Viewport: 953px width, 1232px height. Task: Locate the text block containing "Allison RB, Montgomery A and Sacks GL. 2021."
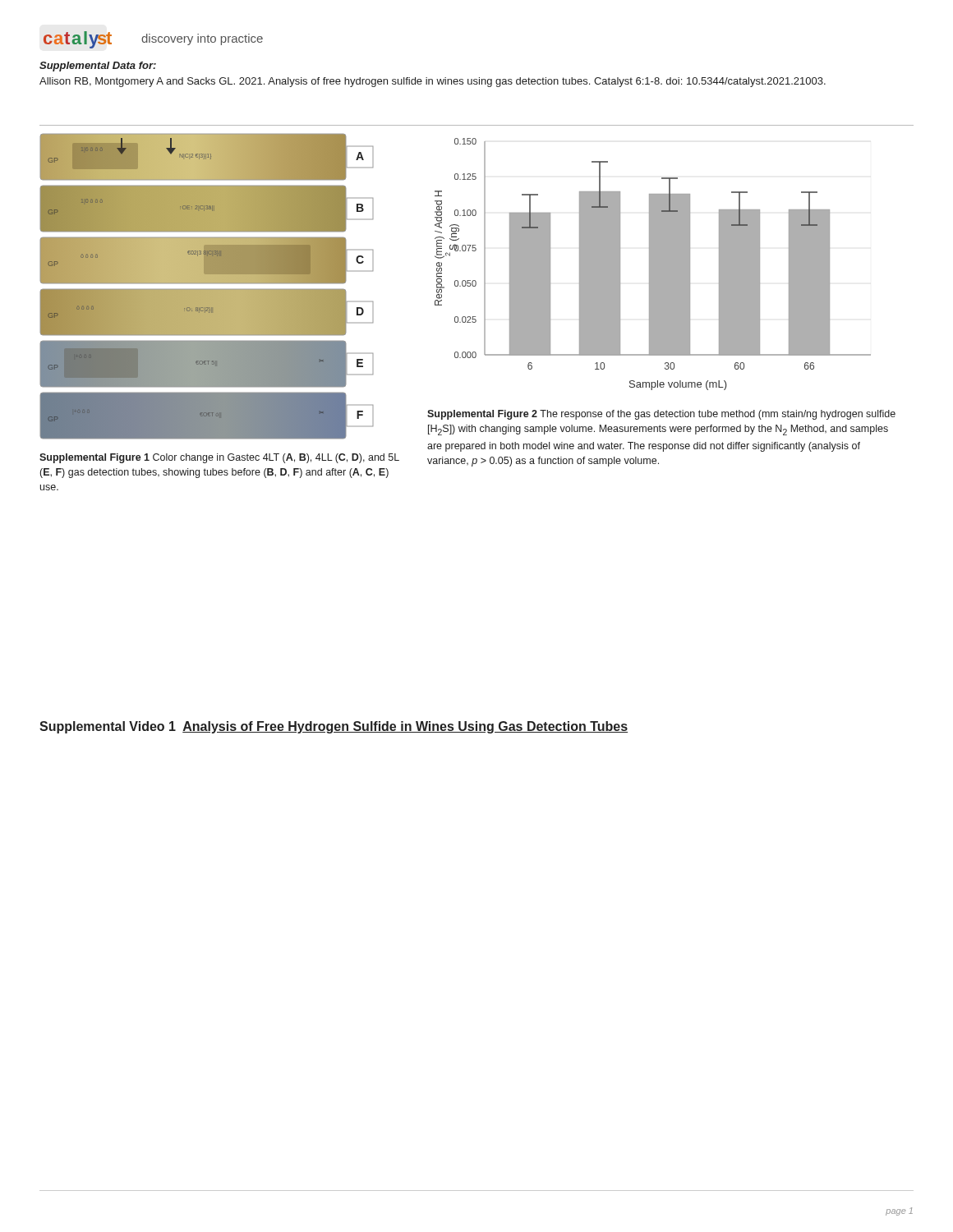(433, 81)
